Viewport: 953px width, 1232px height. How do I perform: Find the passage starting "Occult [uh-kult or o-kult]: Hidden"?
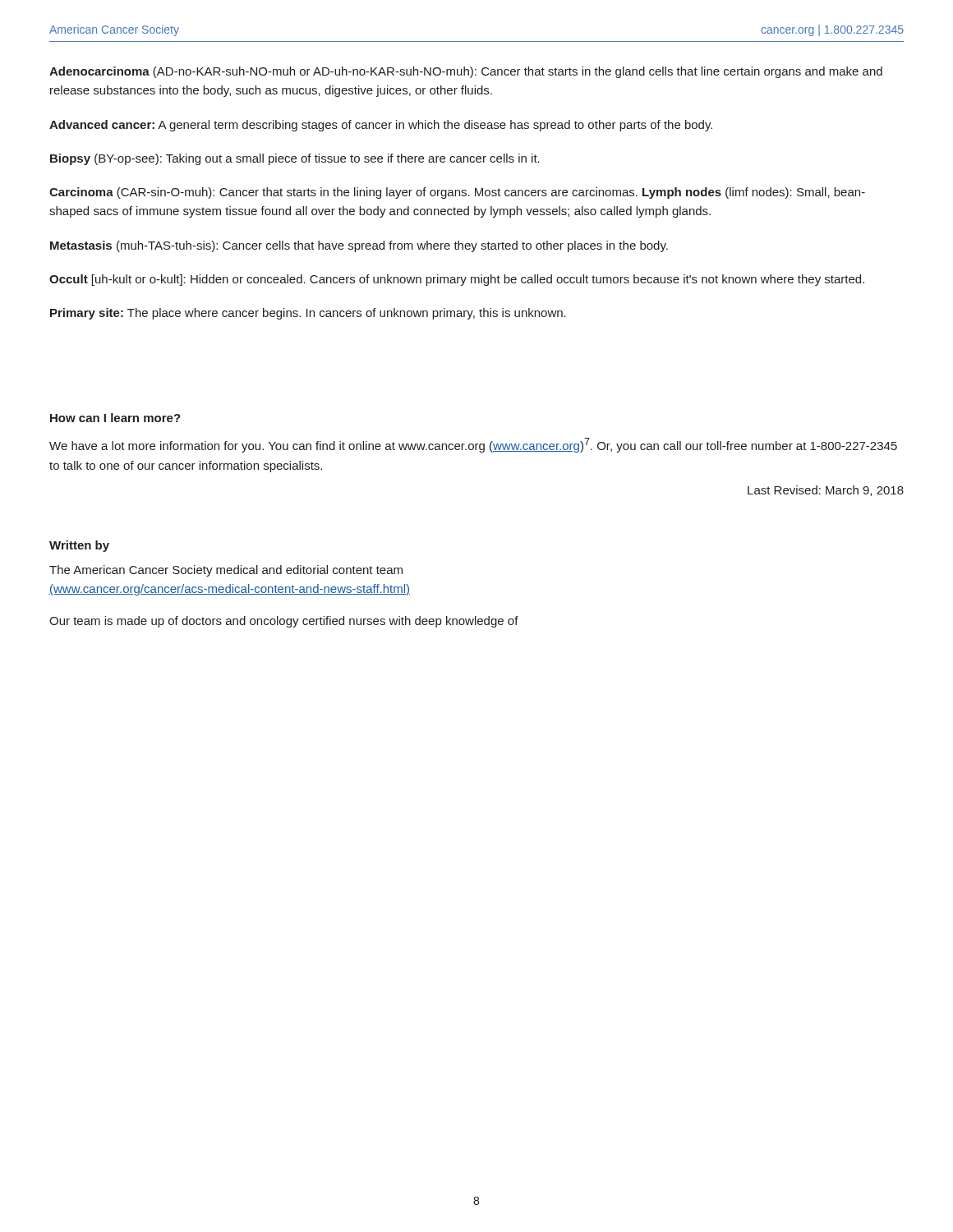(x=457, y=279)
